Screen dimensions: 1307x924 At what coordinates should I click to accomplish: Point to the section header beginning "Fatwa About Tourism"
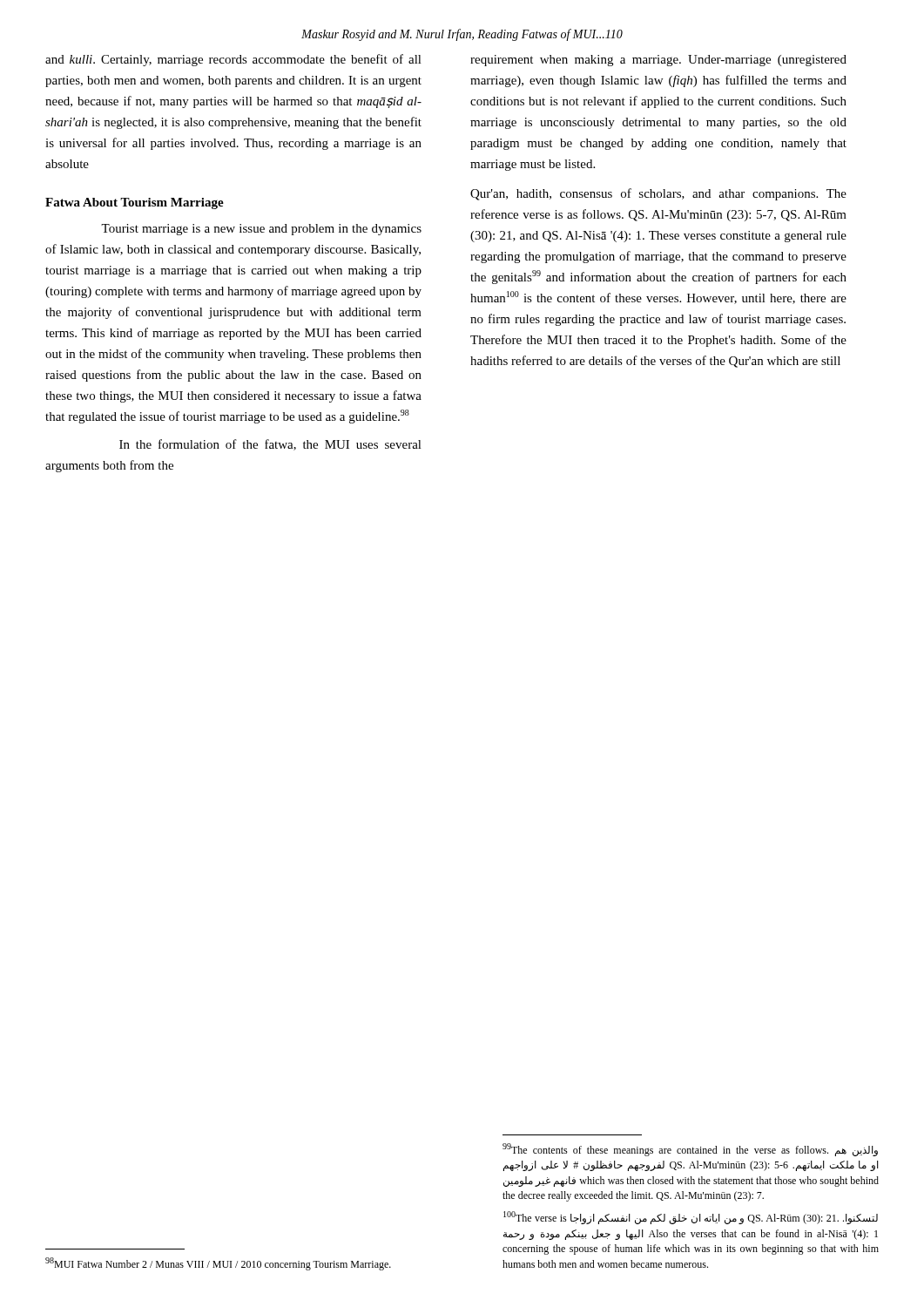(x=134, y=202)
